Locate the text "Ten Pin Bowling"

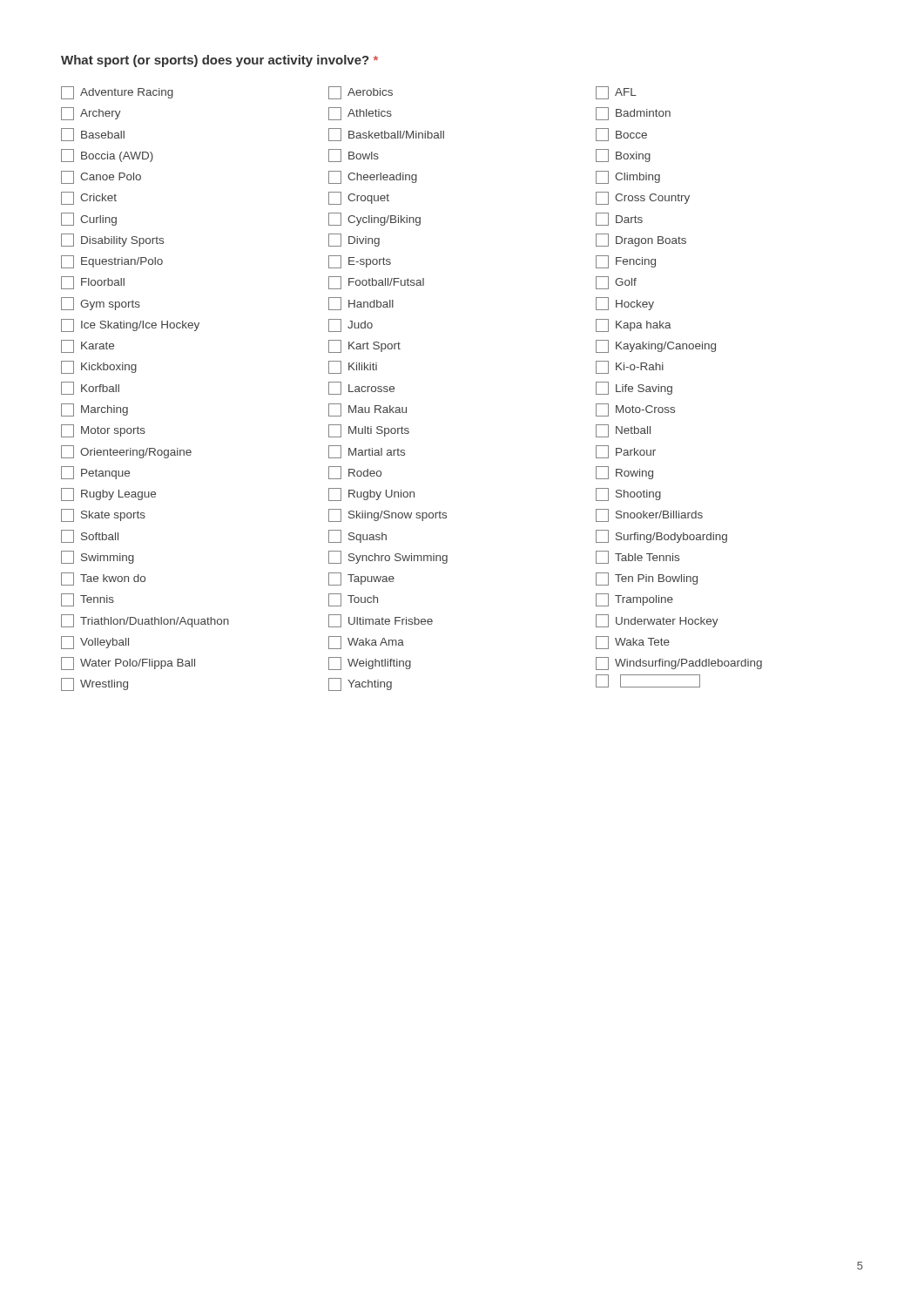(647, 578)
